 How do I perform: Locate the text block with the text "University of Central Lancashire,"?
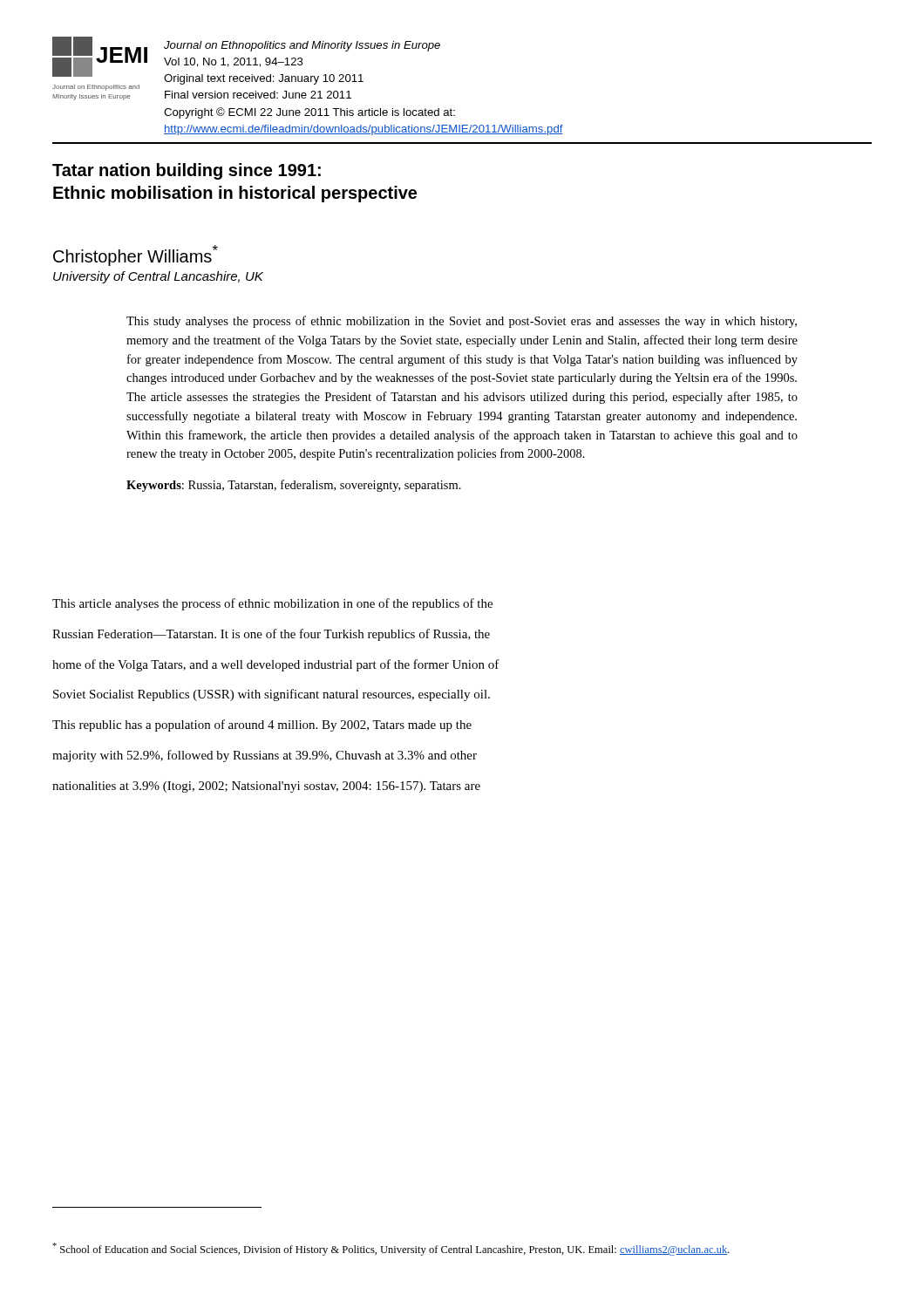tap(158, 276)
